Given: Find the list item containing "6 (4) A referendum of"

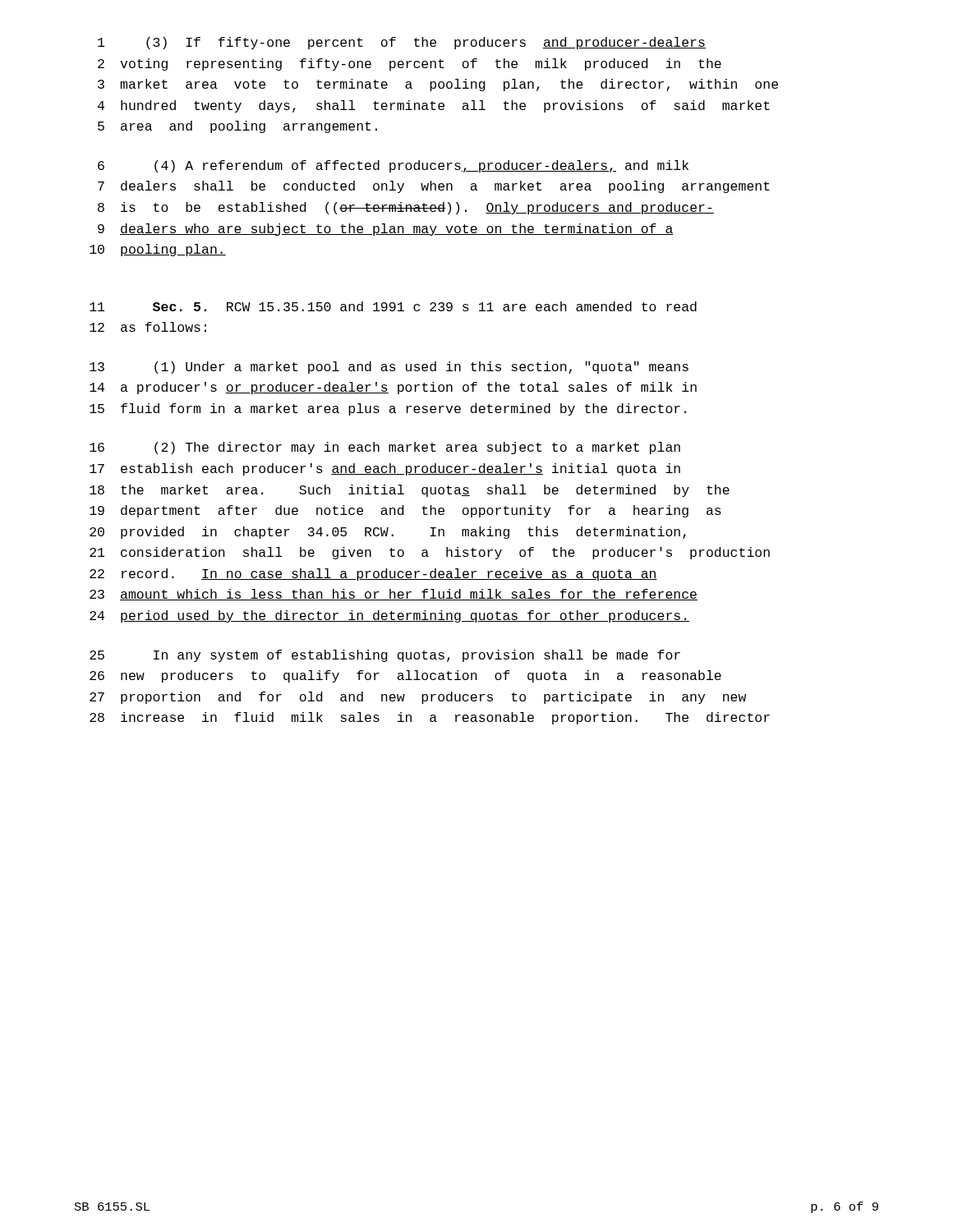Looking at the screenshot, I should point(476,208).
